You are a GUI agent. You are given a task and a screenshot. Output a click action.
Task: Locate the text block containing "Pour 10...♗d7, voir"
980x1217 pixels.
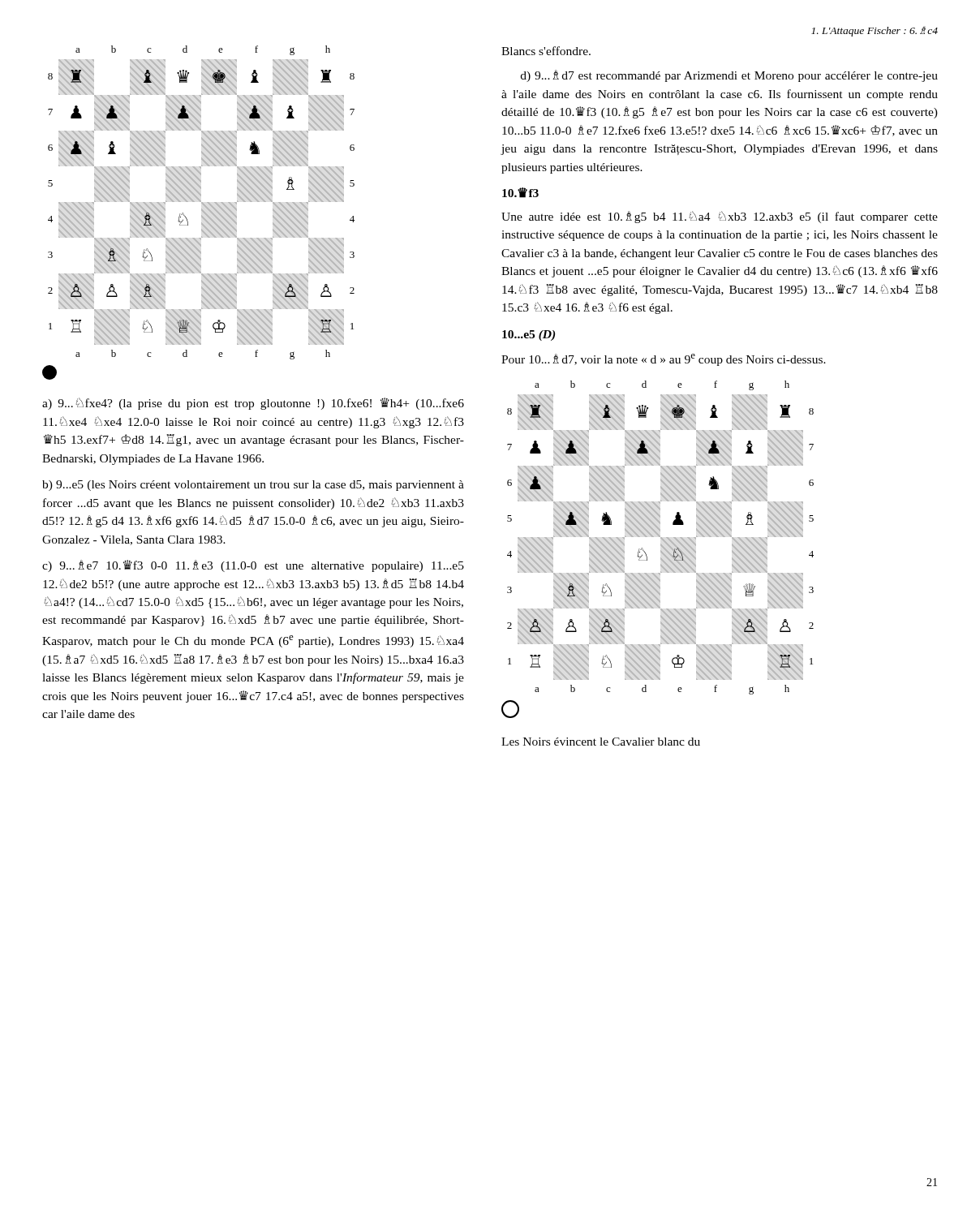coord(720,358)
